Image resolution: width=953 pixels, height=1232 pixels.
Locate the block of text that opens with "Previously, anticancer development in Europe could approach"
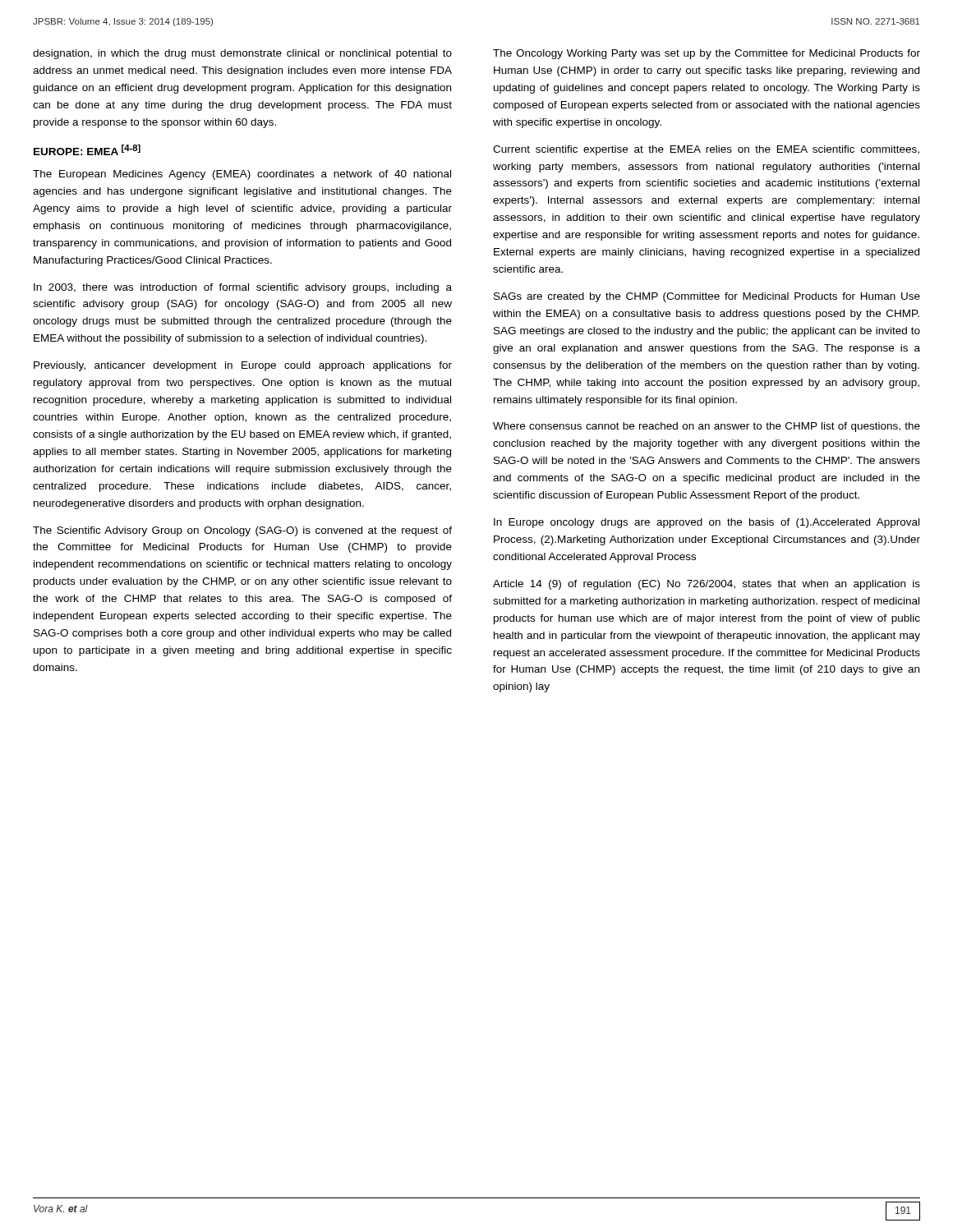click(242, 435)
